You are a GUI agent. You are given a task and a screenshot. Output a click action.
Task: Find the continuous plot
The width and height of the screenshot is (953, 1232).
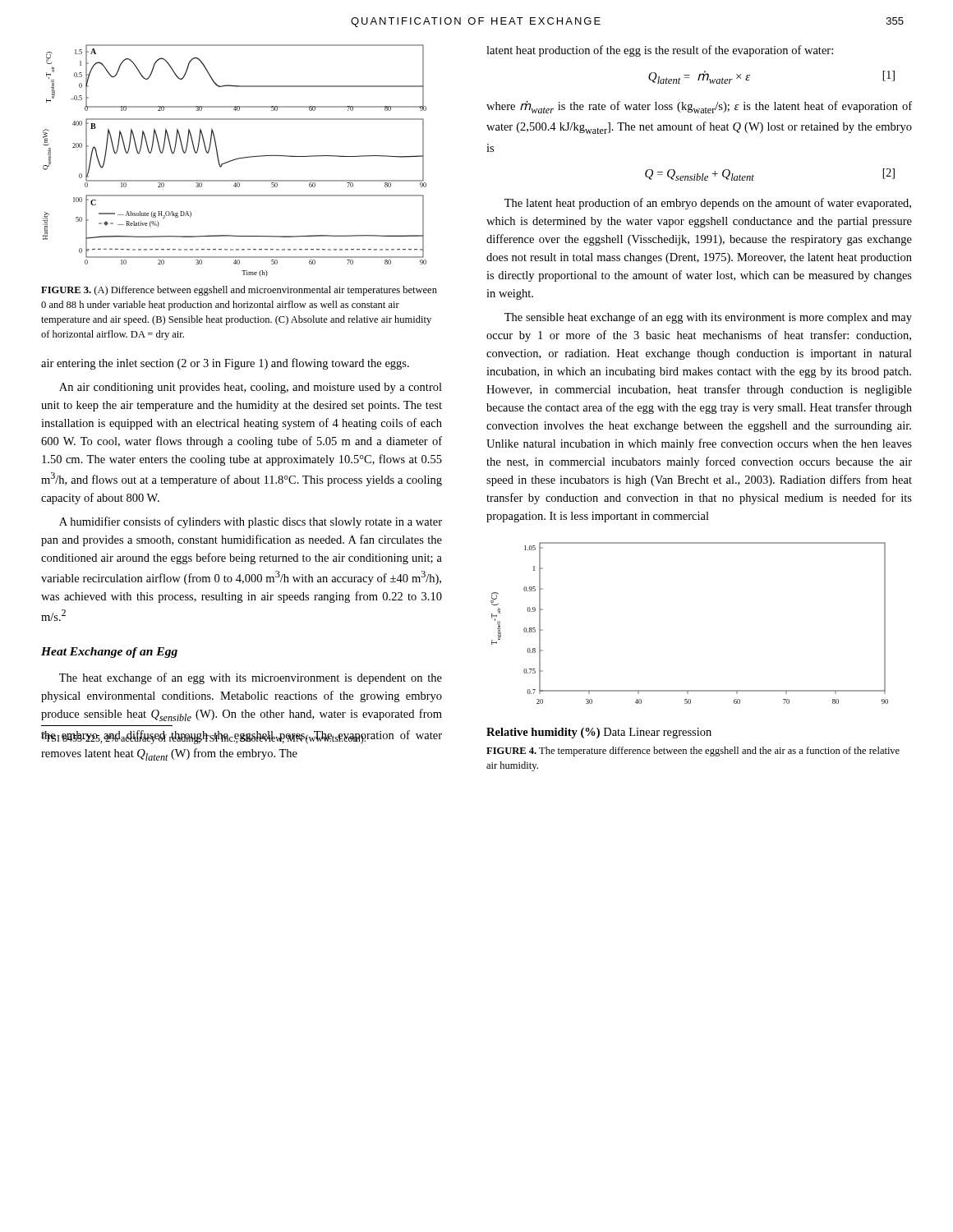click(238, 160)
